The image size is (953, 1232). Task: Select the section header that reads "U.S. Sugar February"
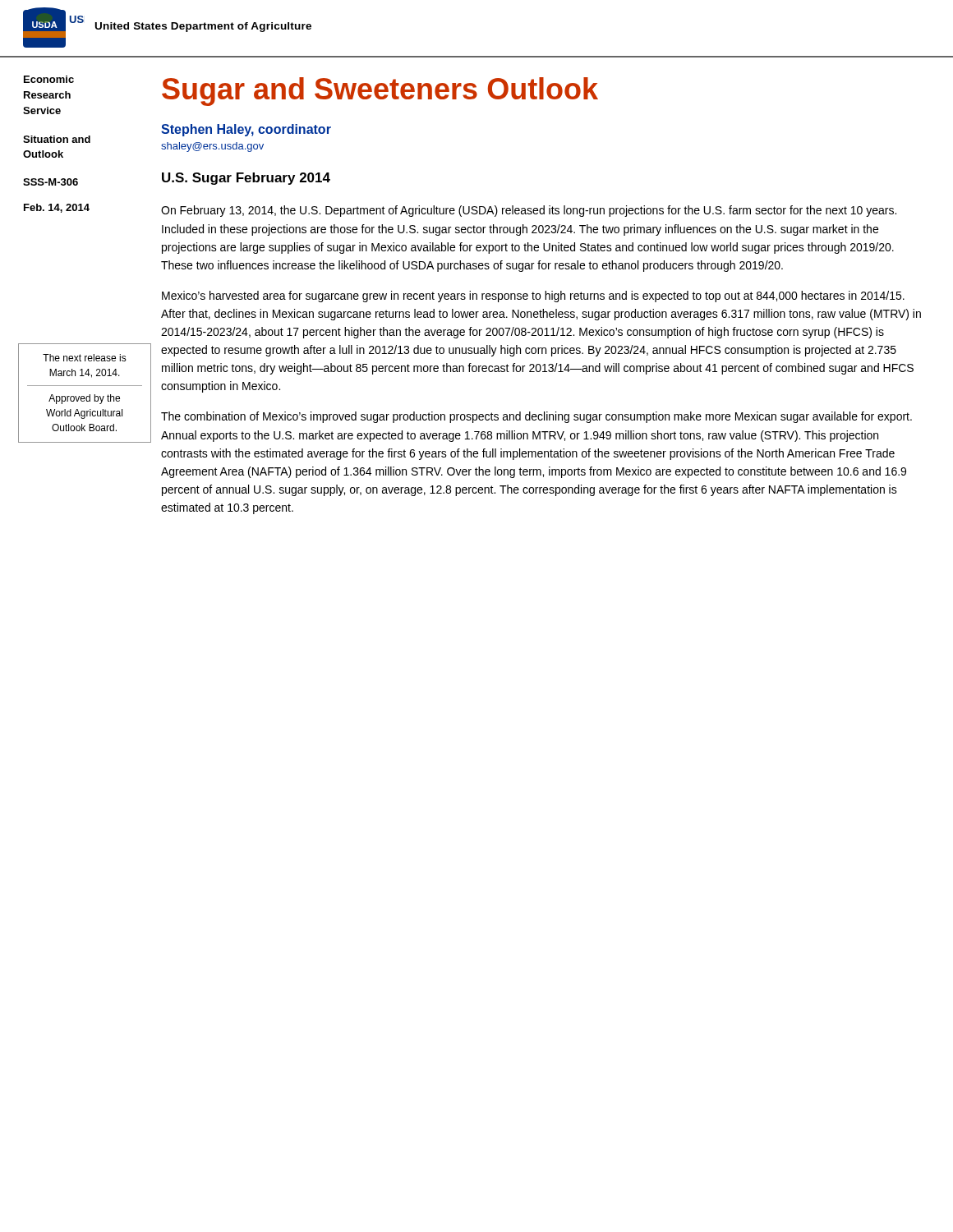pyautogui.click(x=246, y=178)
